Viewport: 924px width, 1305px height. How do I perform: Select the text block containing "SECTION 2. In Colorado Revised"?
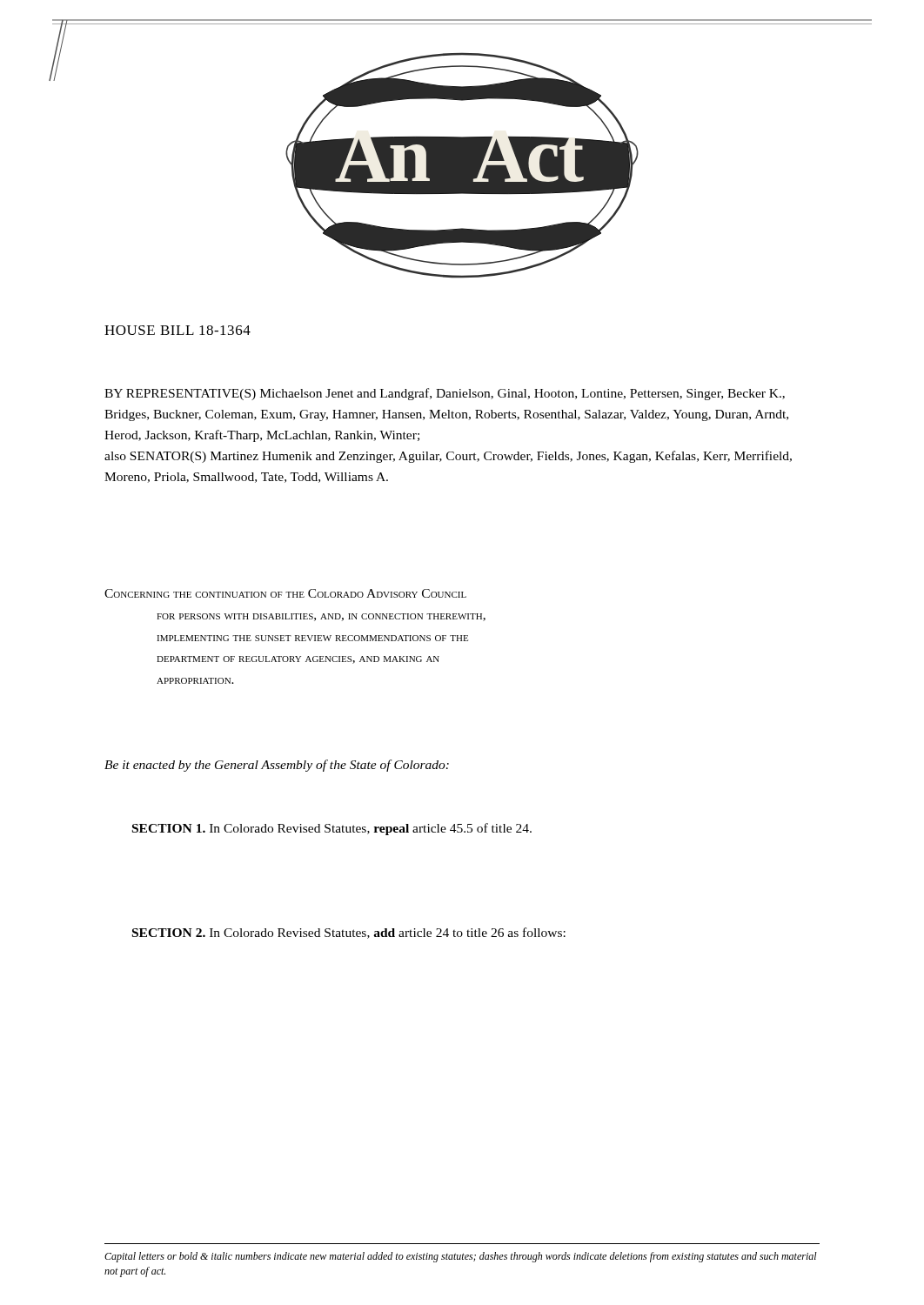[x=335, y=932]
